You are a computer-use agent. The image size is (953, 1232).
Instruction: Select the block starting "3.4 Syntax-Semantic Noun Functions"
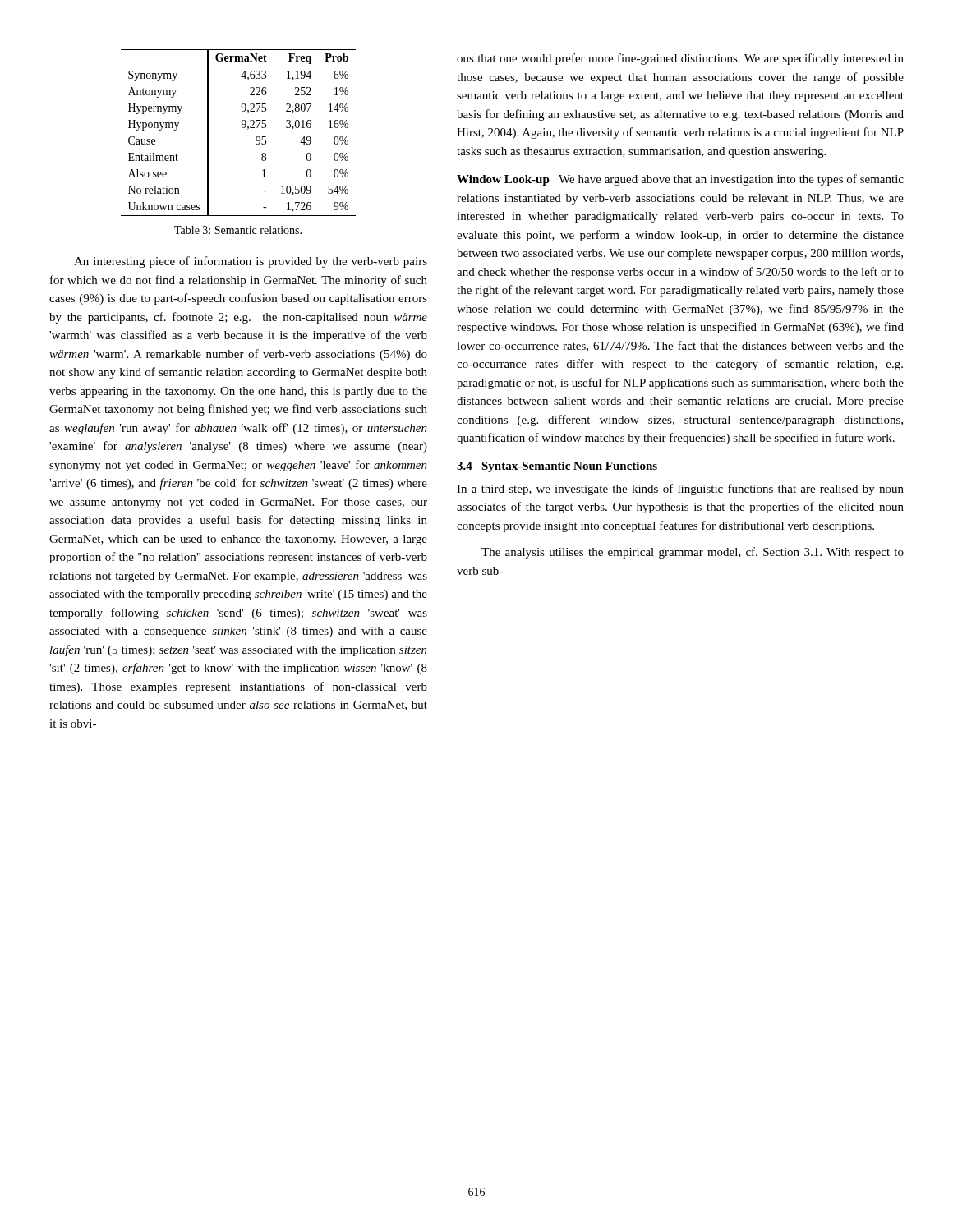[x=557, y=465]
